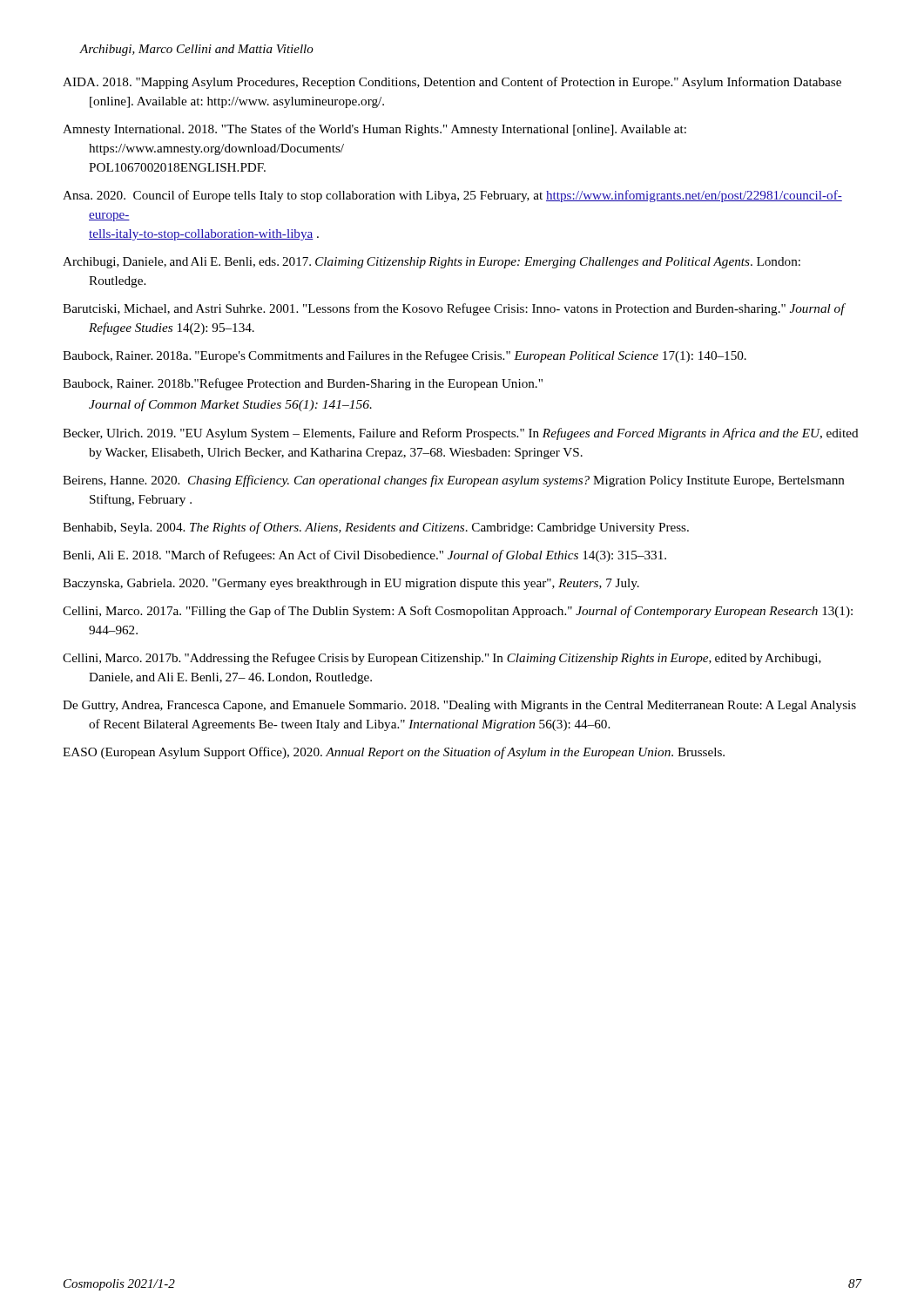Find the element starting "Benhabib, Seyla. 2004. The Rights of"
Screen dimensions: 1307x924
click(x=376, y=527)
